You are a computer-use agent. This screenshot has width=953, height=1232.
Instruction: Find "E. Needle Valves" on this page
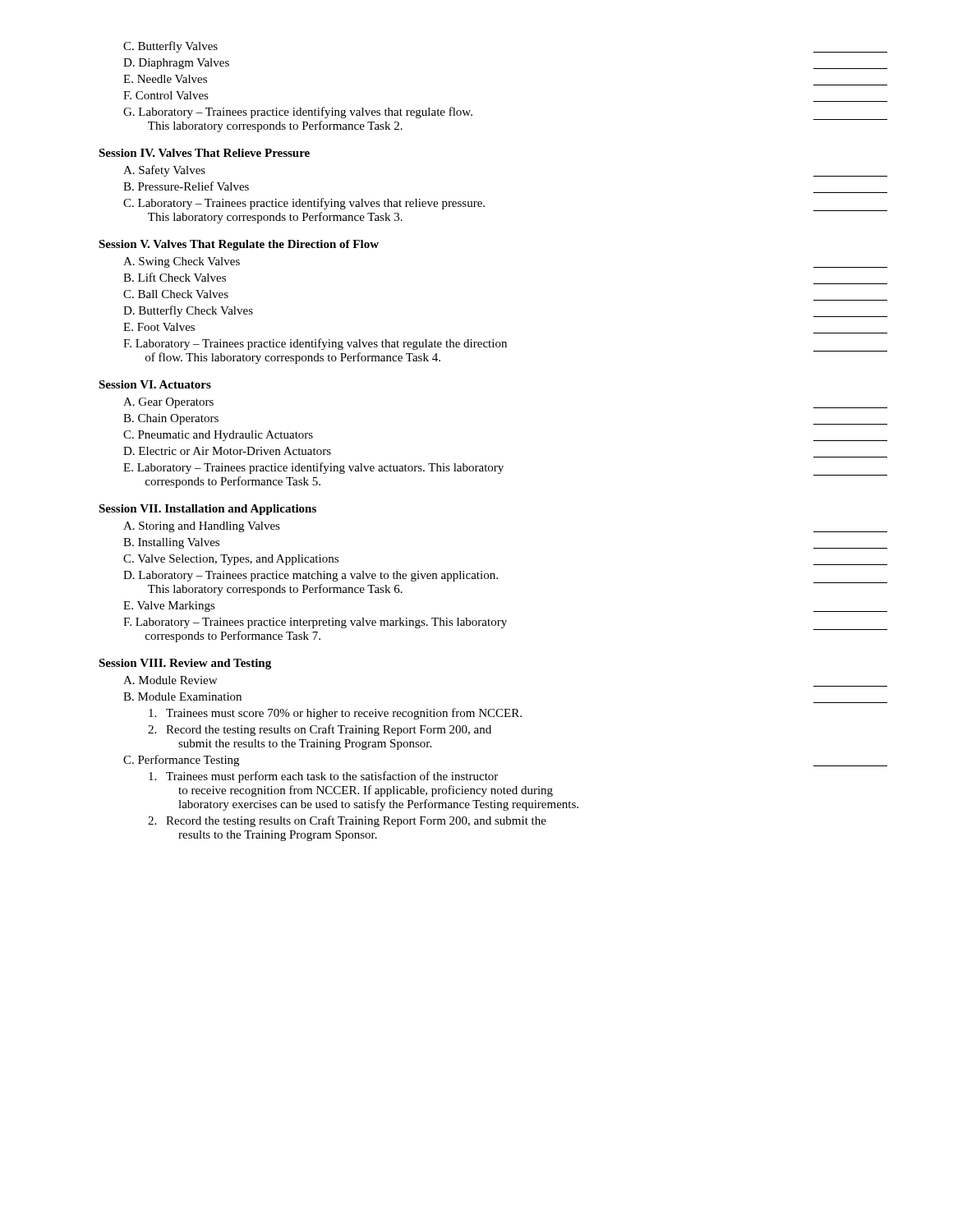click(165, 79)
